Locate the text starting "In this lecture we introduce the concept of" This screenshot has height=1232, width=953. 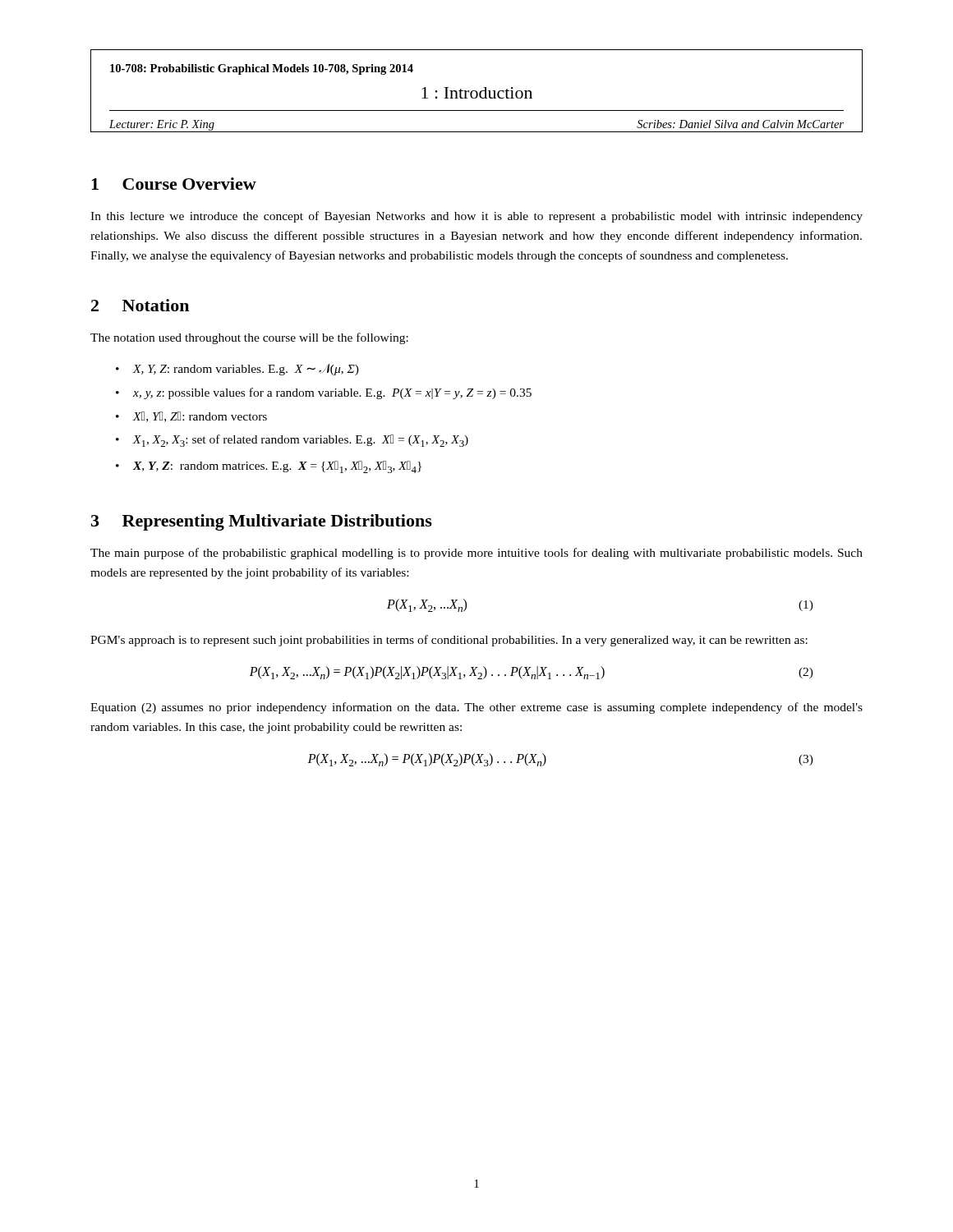click(476, 235)
